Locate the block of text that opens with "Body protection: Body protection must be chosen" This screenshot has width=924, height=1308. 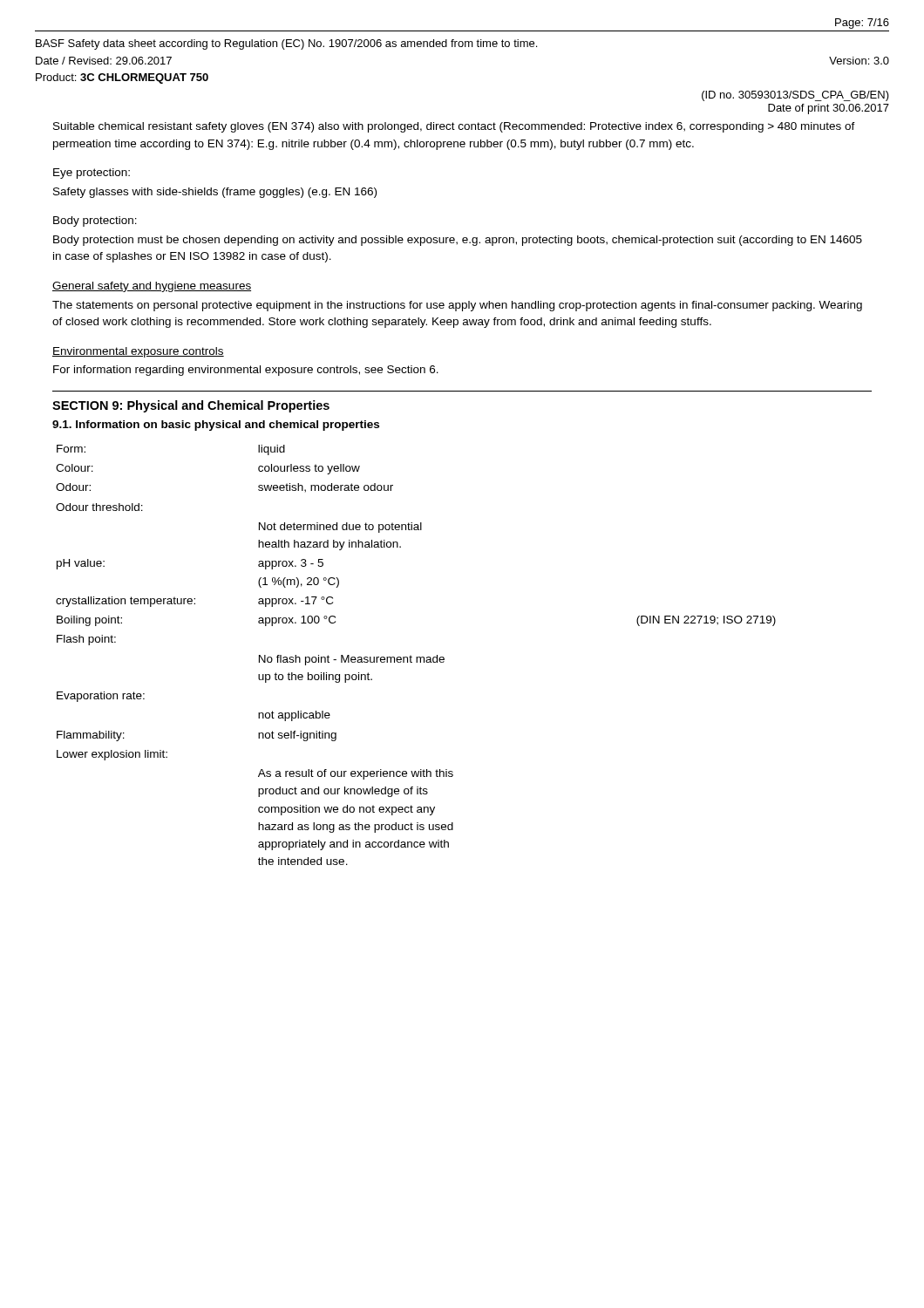point(462,237)
